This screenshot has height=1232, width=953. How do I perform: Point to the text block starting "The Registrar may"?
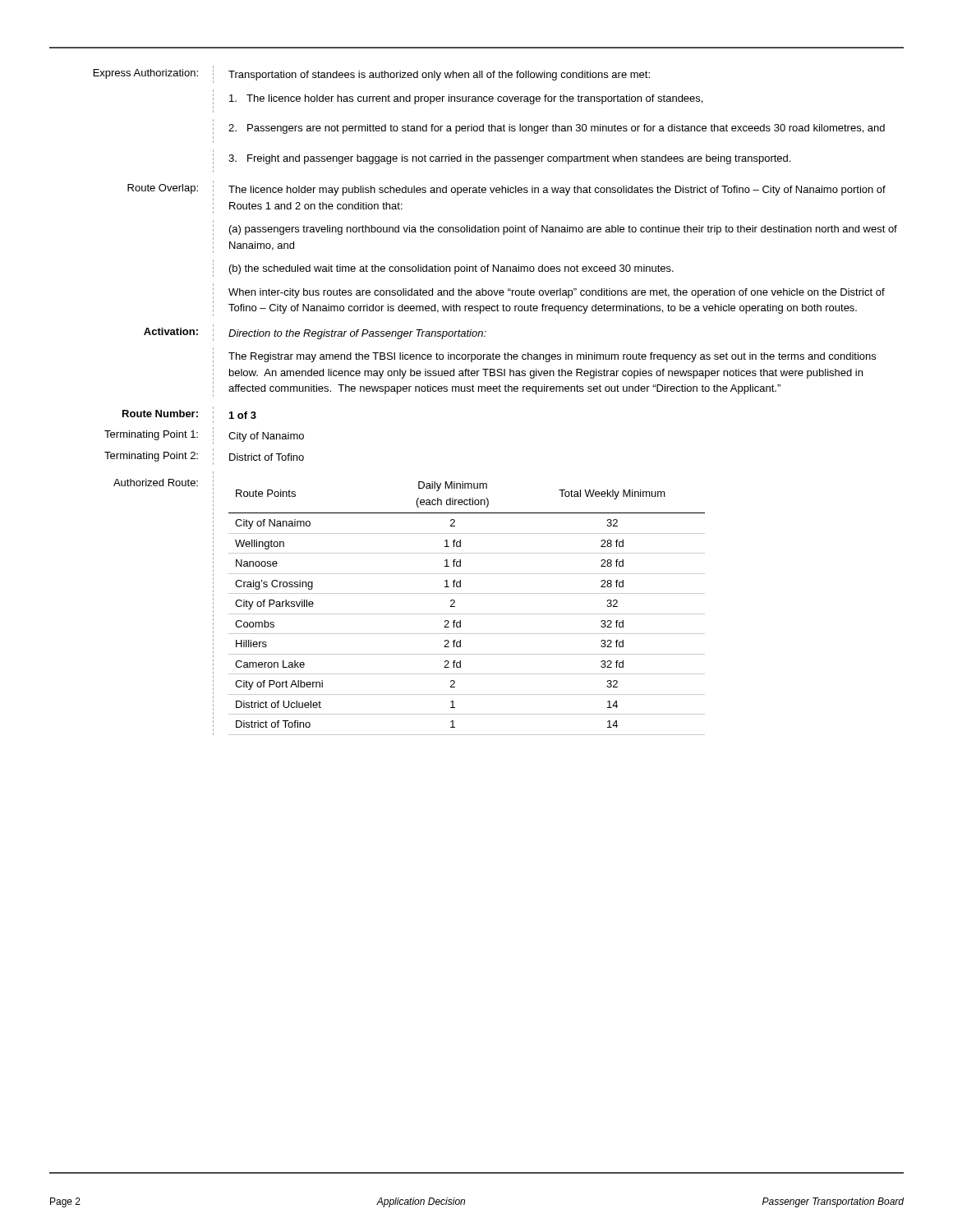click(476, 372)
